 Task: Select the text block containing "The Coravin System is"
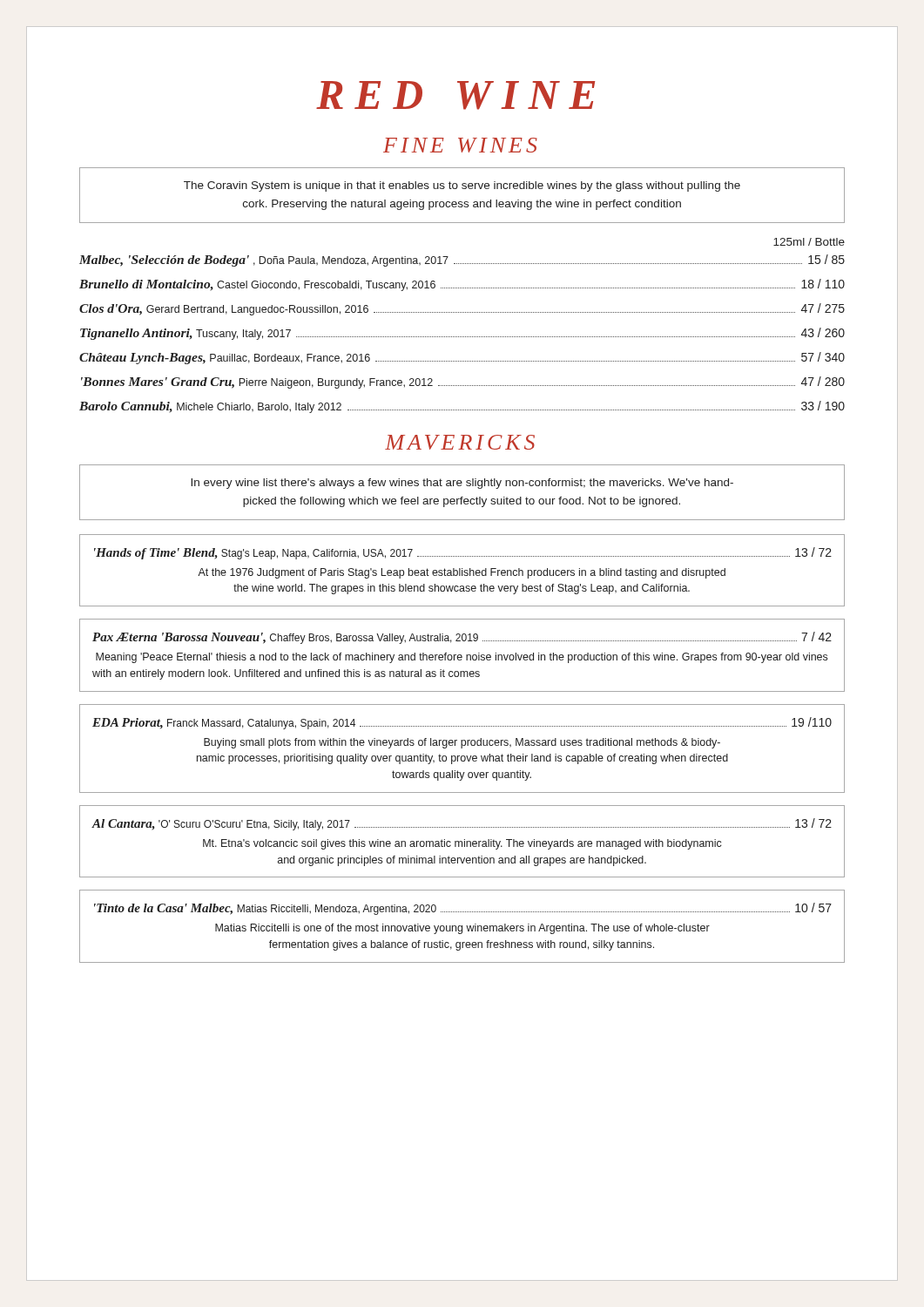462,194
